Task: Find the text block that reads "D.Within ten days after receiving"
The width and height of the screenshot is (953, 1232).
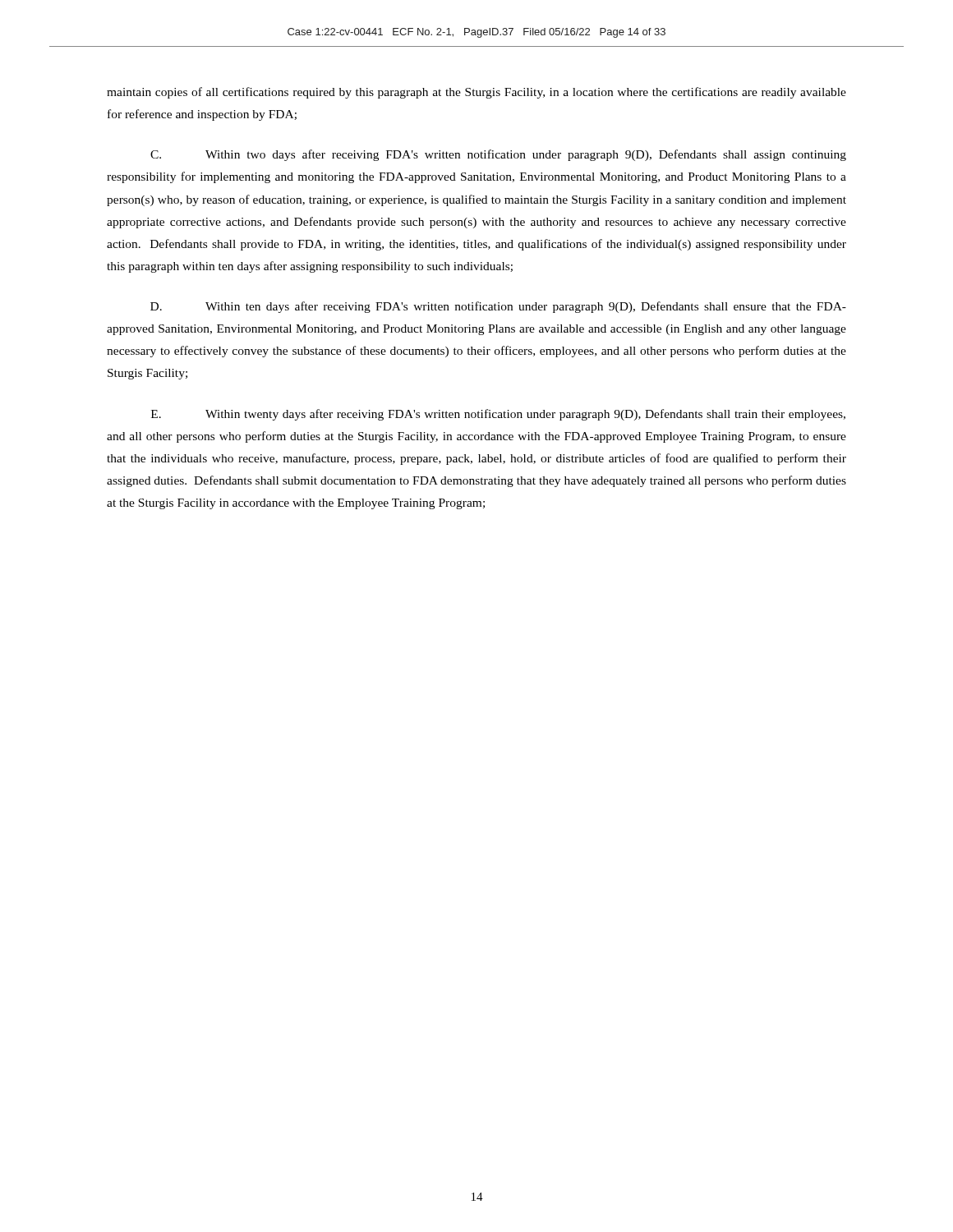Action: (x=476, y=337)
